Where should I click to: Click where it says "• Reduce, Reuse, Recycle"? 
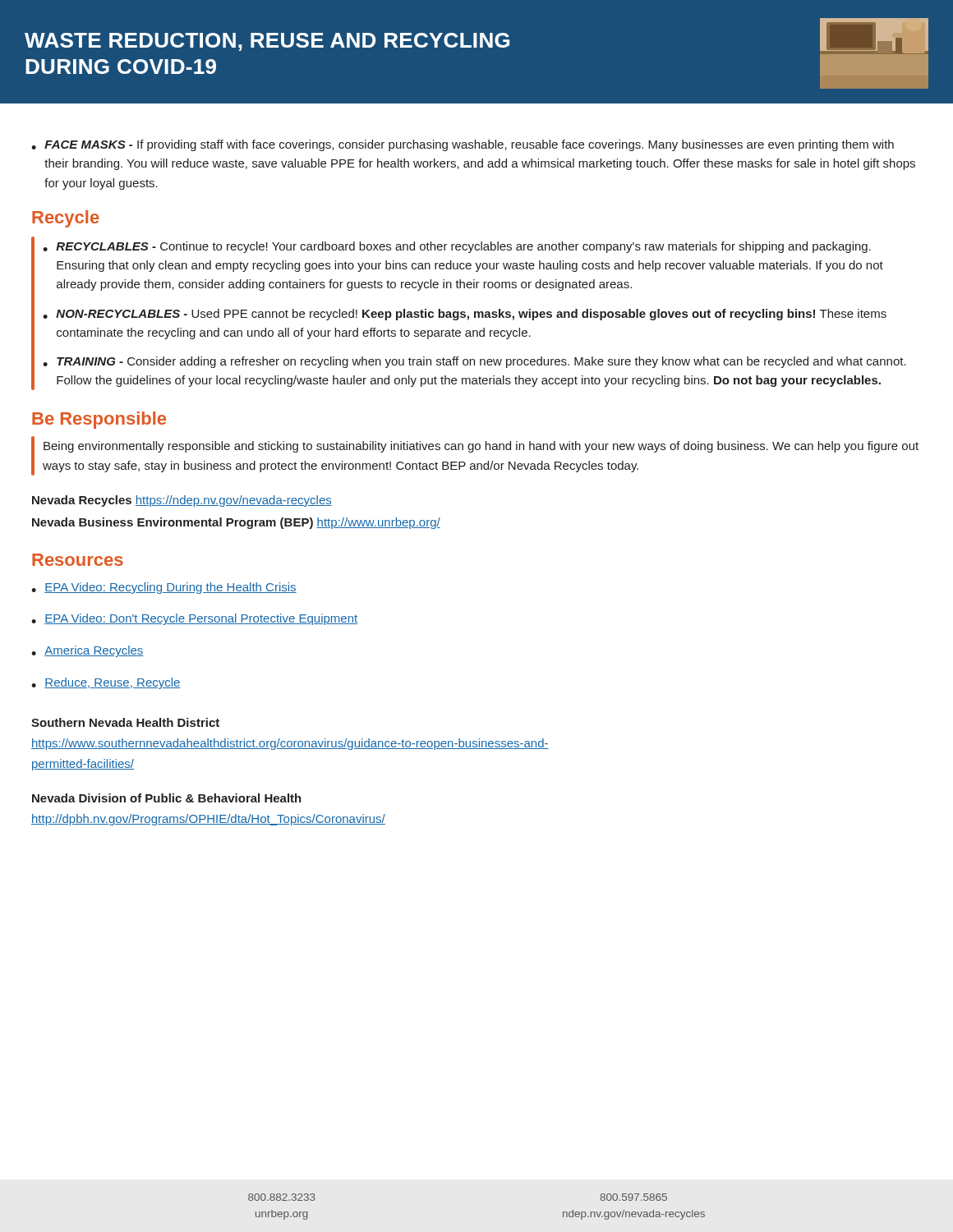tap(106, 685)
